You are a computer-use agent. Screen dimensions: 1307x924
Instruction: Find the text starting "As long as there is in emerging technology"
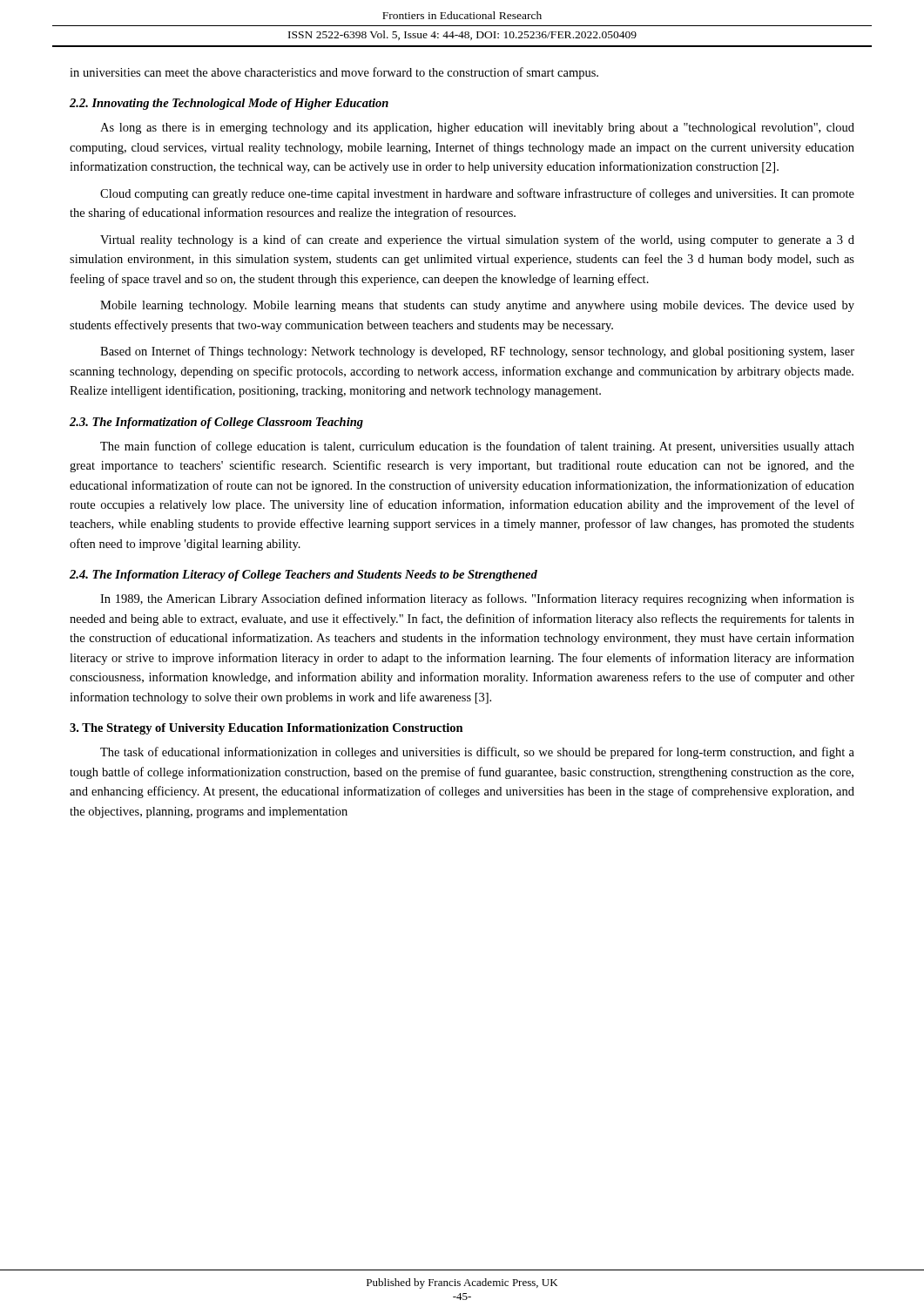462,147
